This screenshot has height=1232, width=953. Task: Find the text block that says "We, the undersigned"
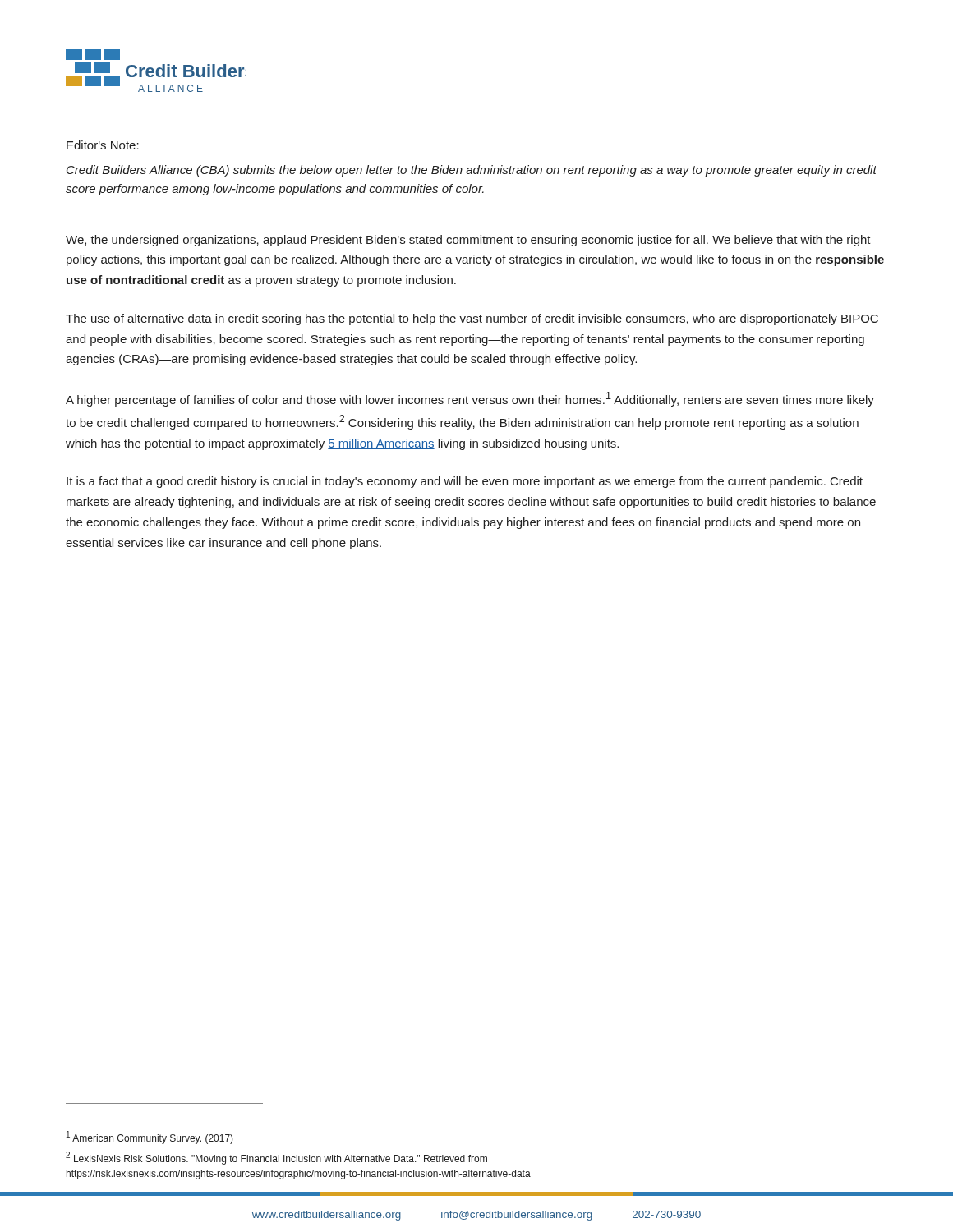tap(475, 259)
